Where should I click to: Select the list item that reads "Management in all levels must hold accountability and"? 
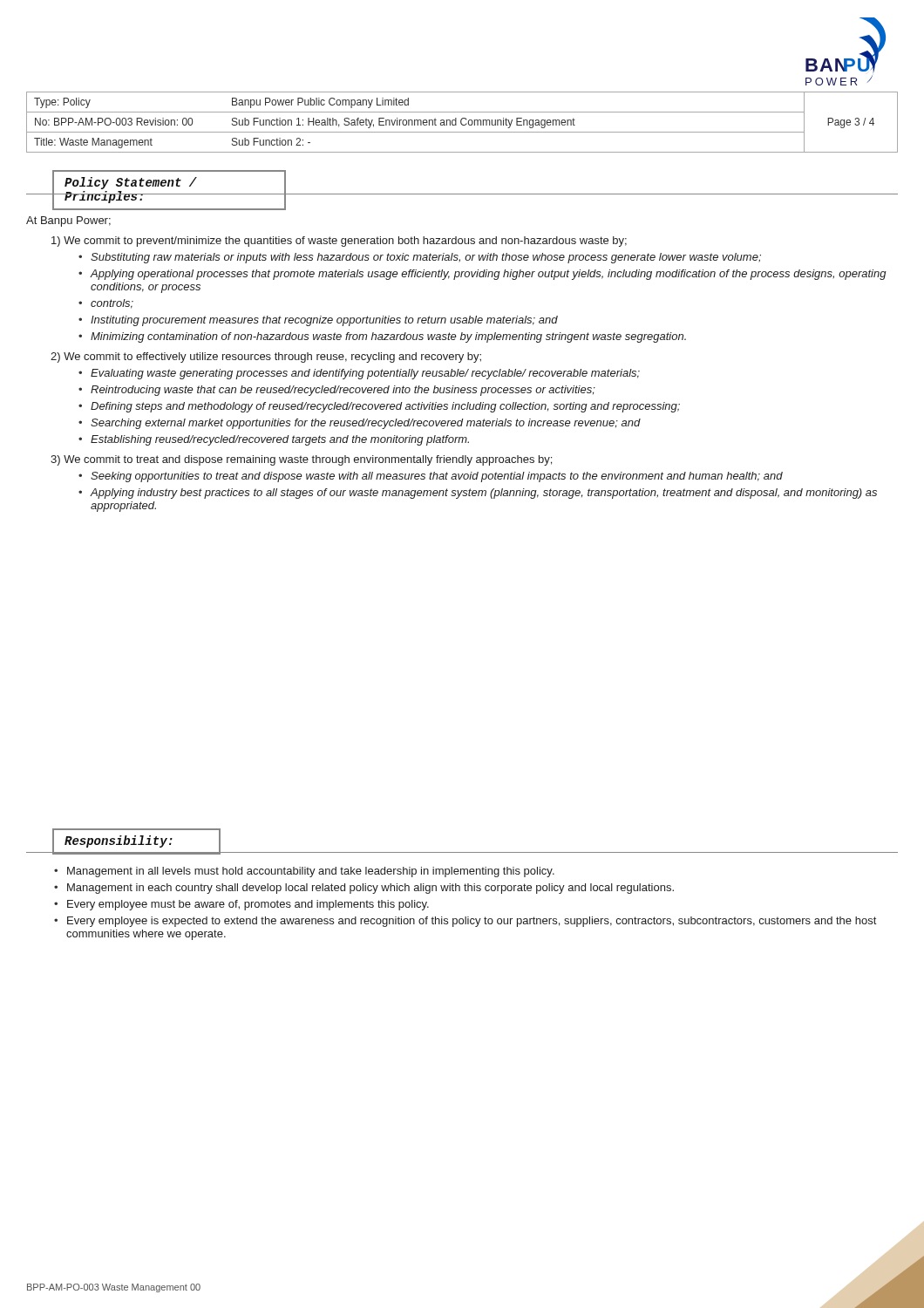311,871
